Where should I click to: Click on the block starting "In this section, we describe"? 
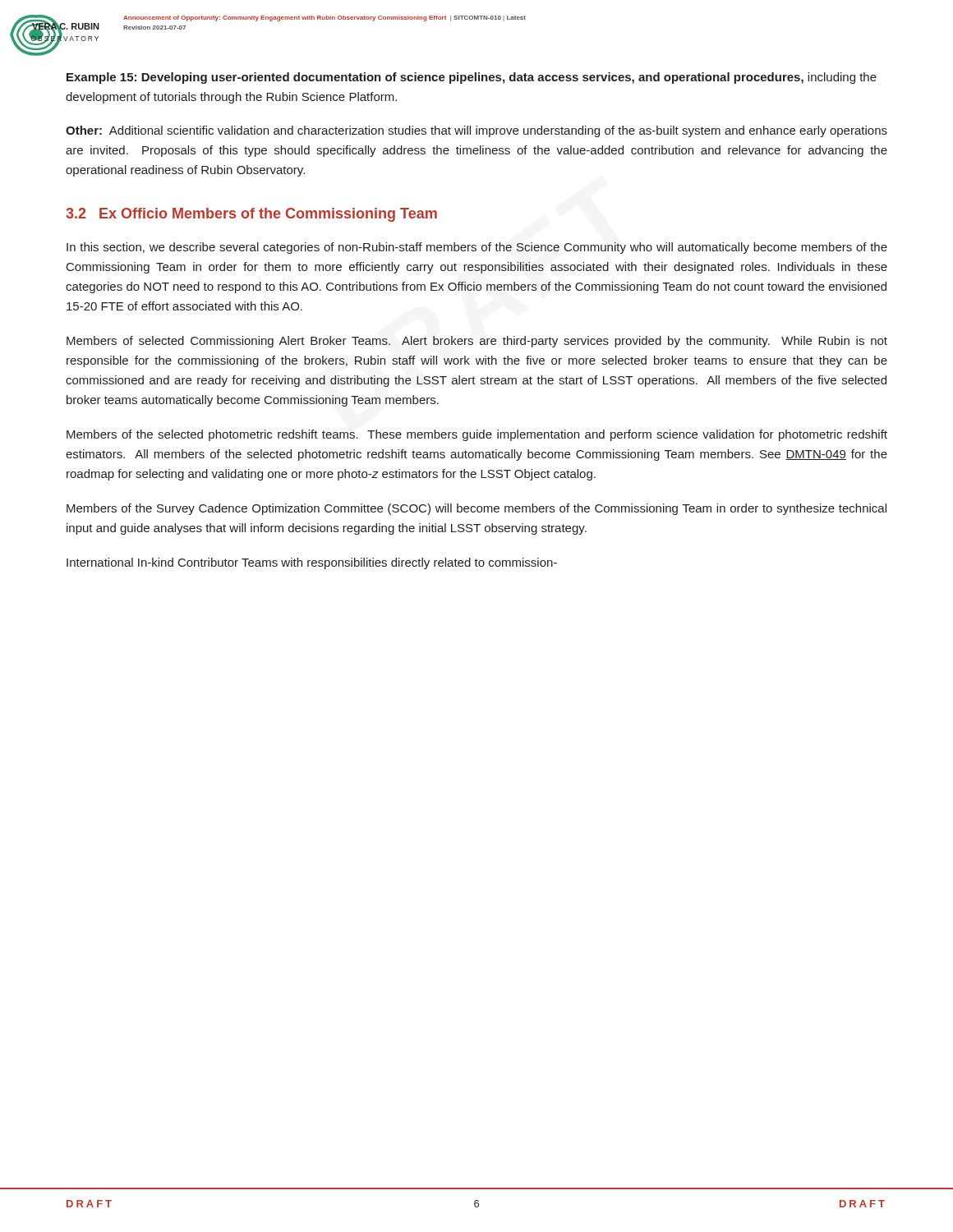(476, 277)
